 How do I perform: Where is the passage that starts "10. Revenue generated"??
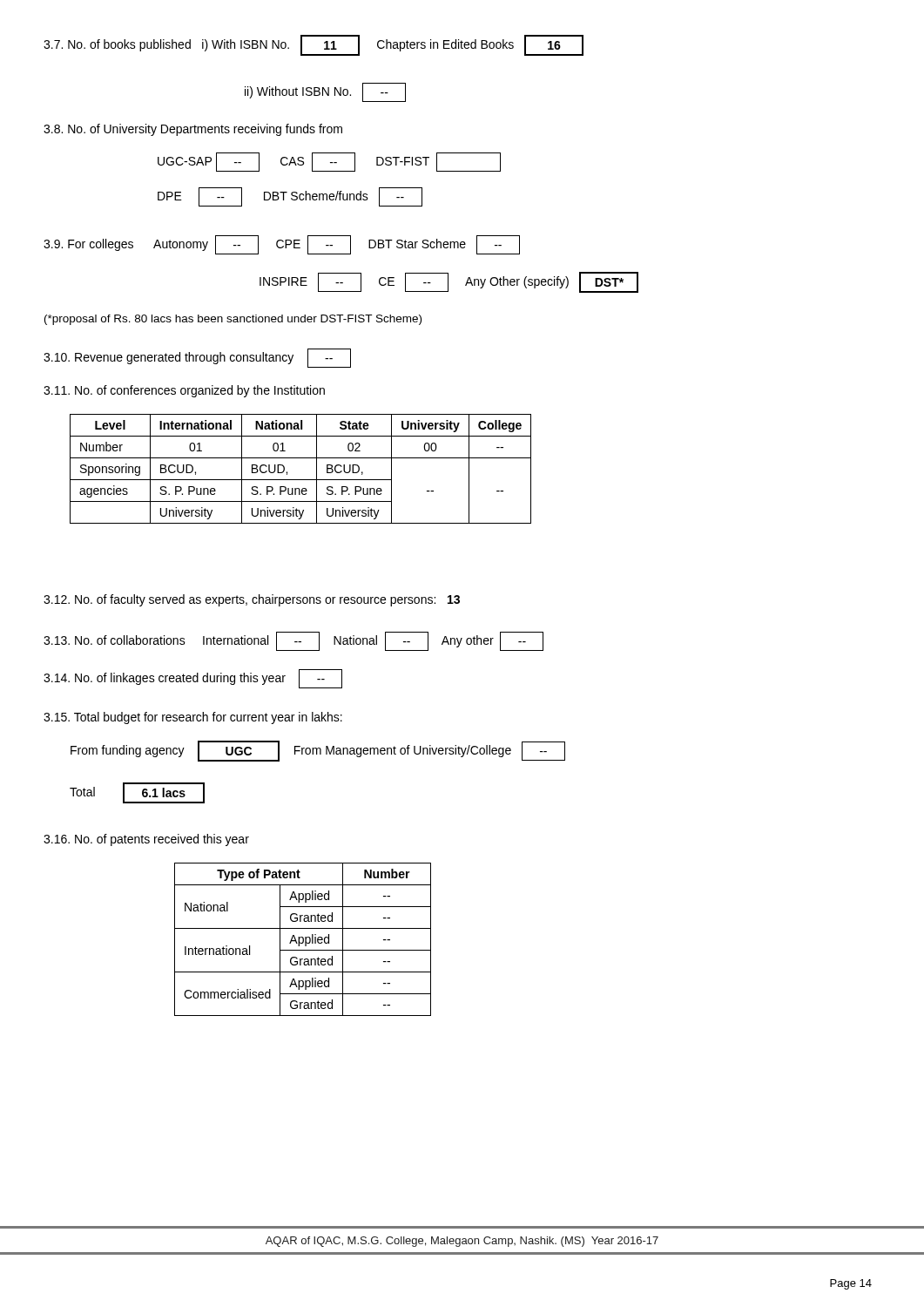[197, 358]
